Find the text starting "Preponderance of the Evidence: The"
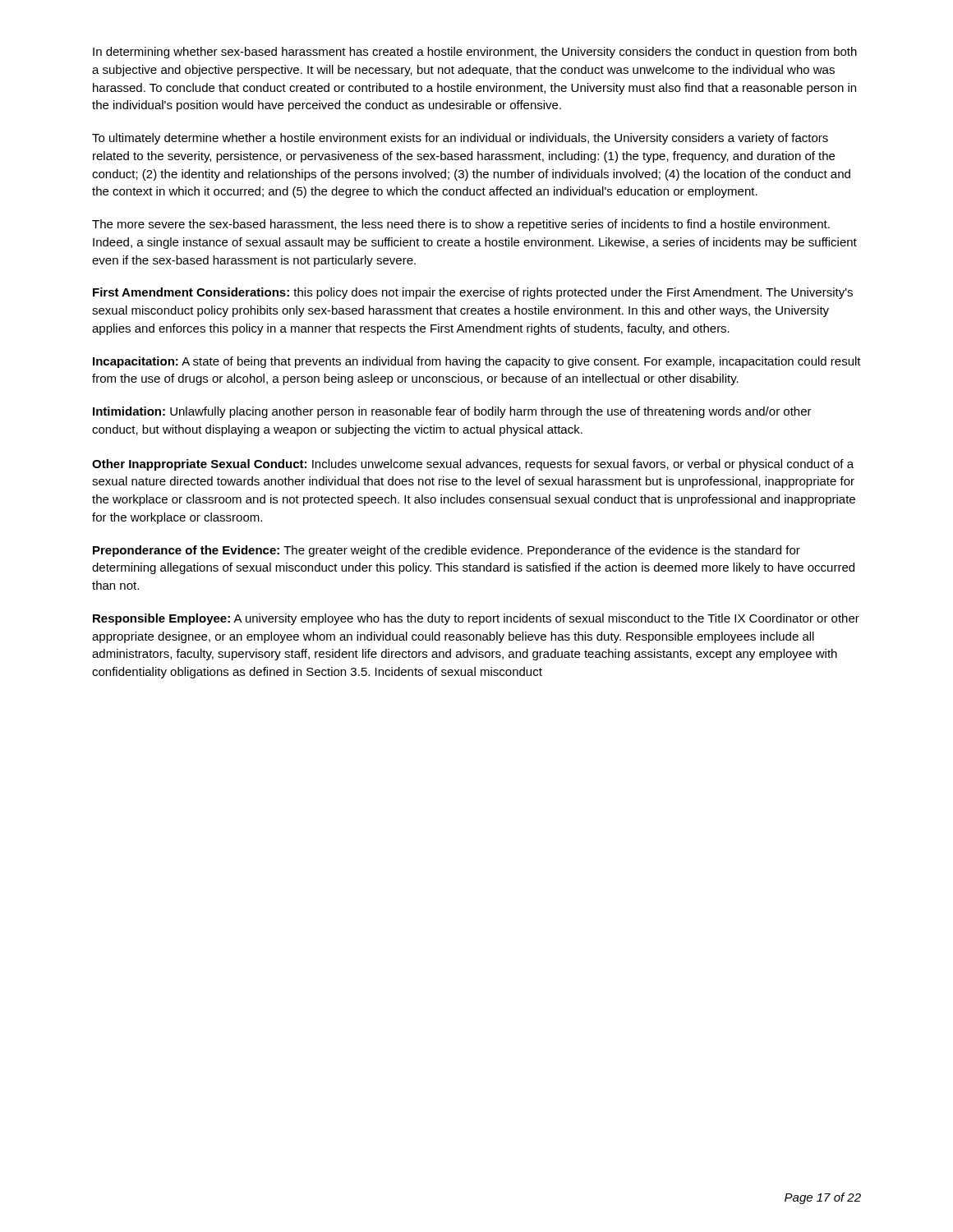 [x=474, y=567]
